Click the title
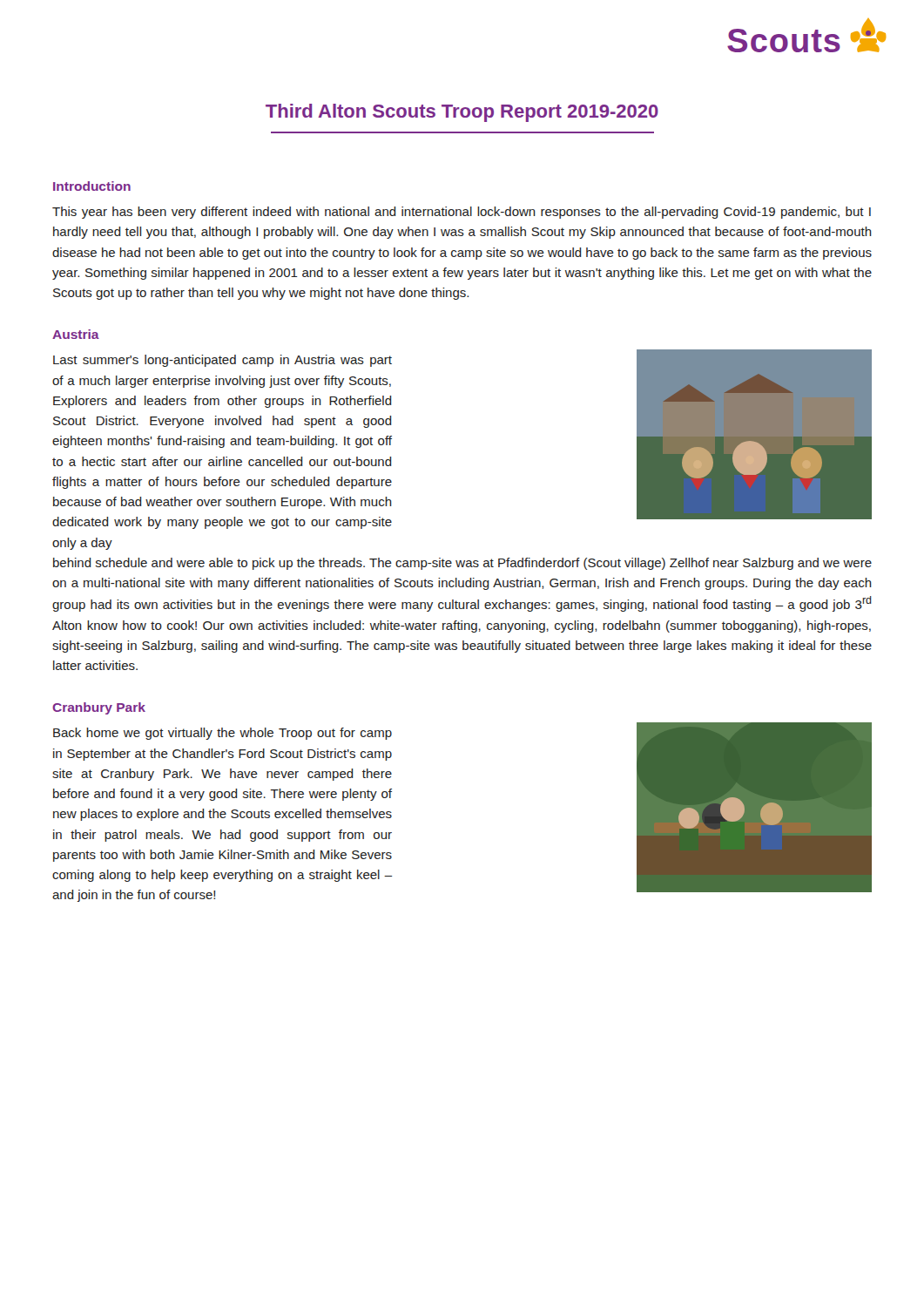This screenshot has height=1307, width=924. point(462,117)
